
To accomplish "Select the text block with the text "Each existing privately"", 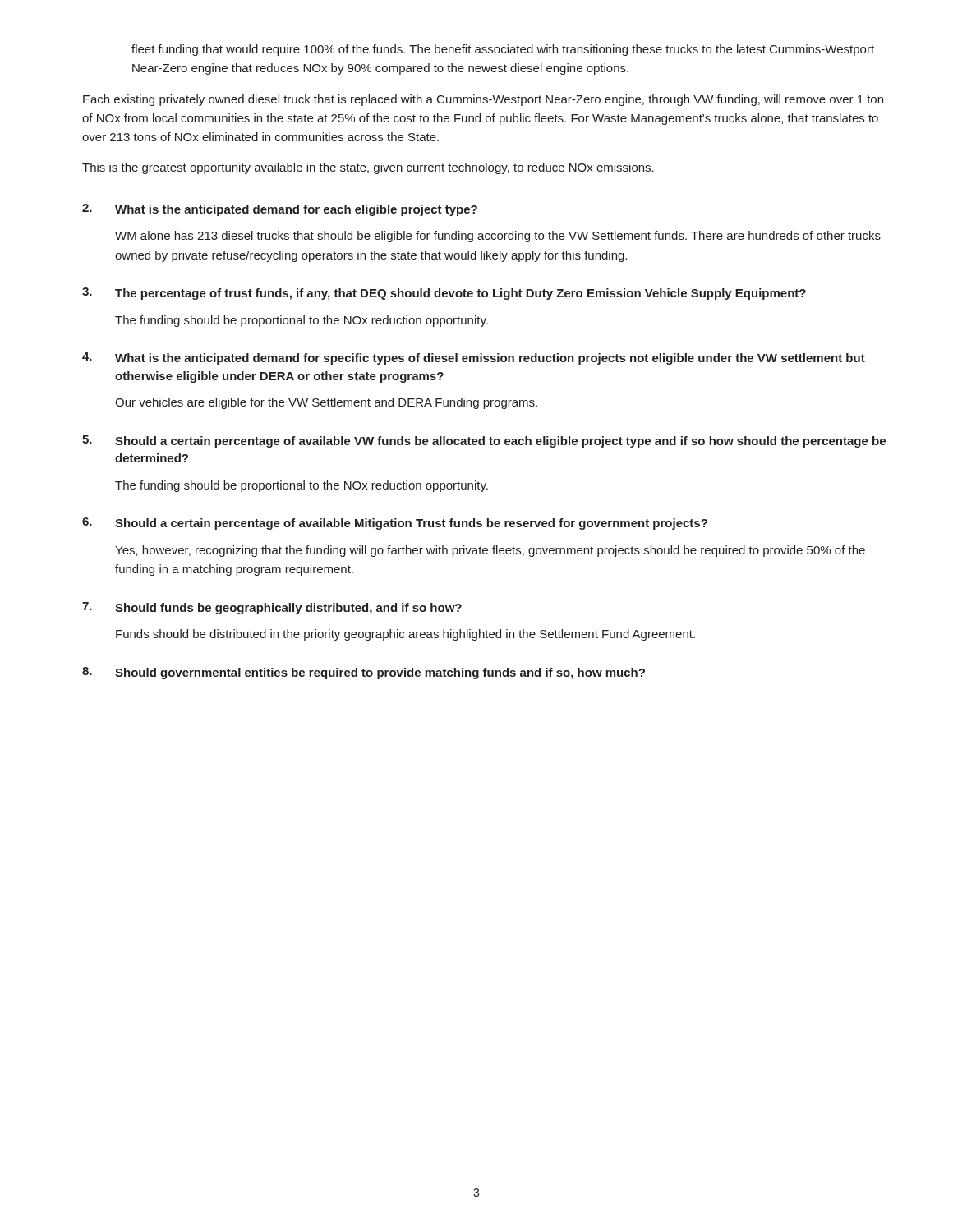I will pyautogui.click(x=483, y=118).
